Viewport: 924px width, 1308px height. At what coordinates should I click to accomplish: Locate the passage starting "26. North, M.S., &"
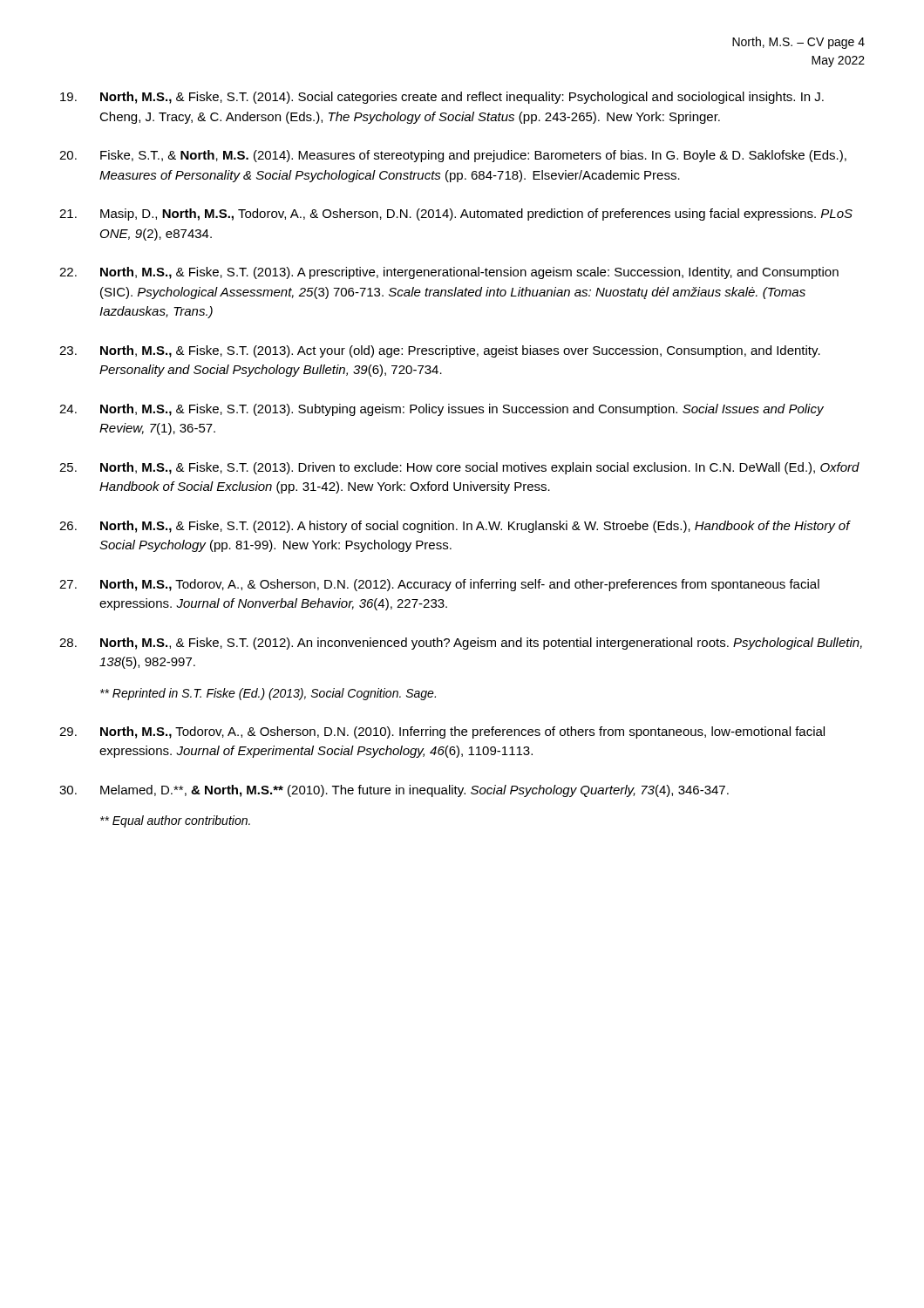pyautogui.click(x=462, y=535)
